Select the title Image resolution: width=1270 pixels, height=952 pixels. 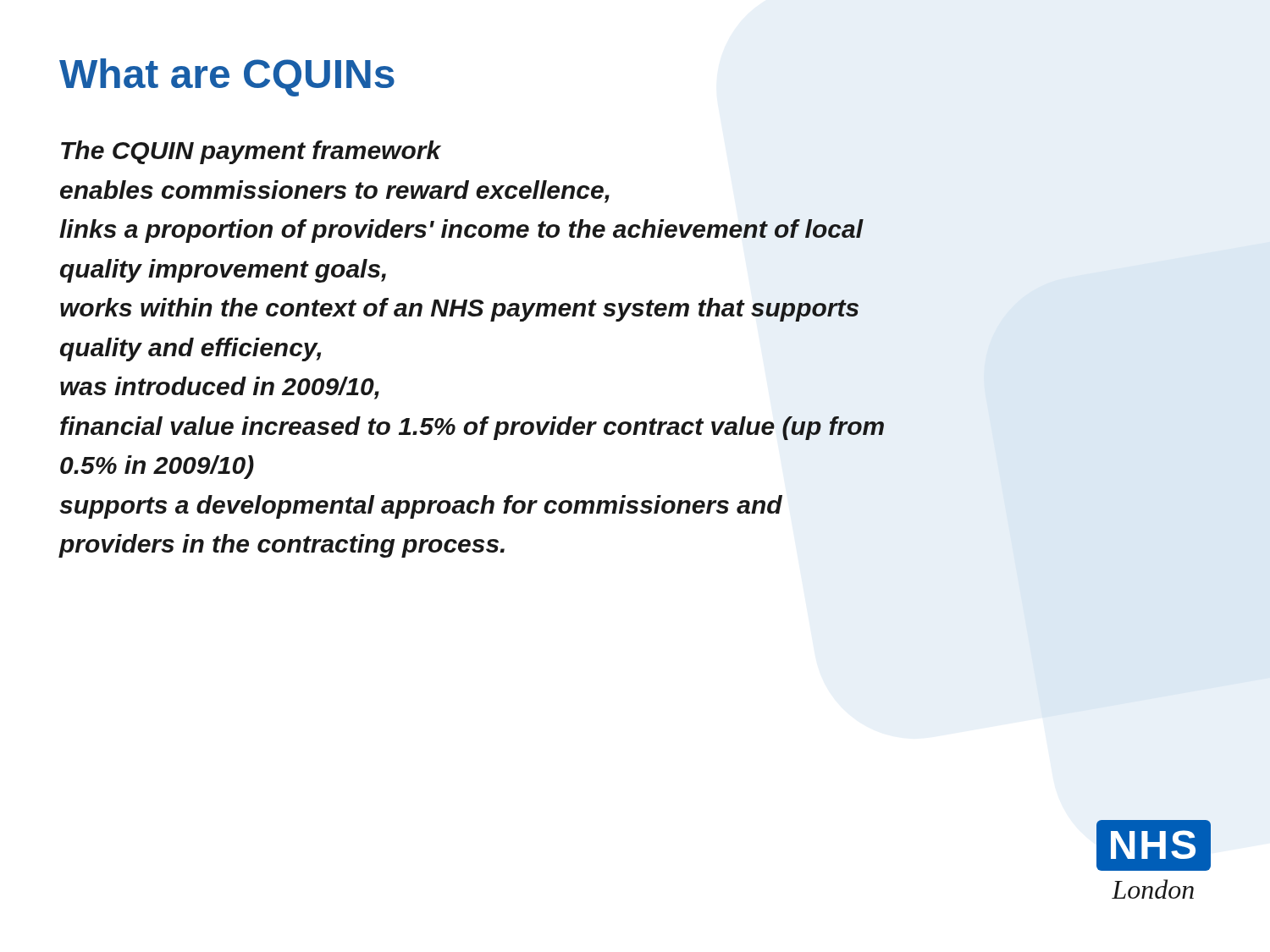pyautogui.click(x=228, y=74)
